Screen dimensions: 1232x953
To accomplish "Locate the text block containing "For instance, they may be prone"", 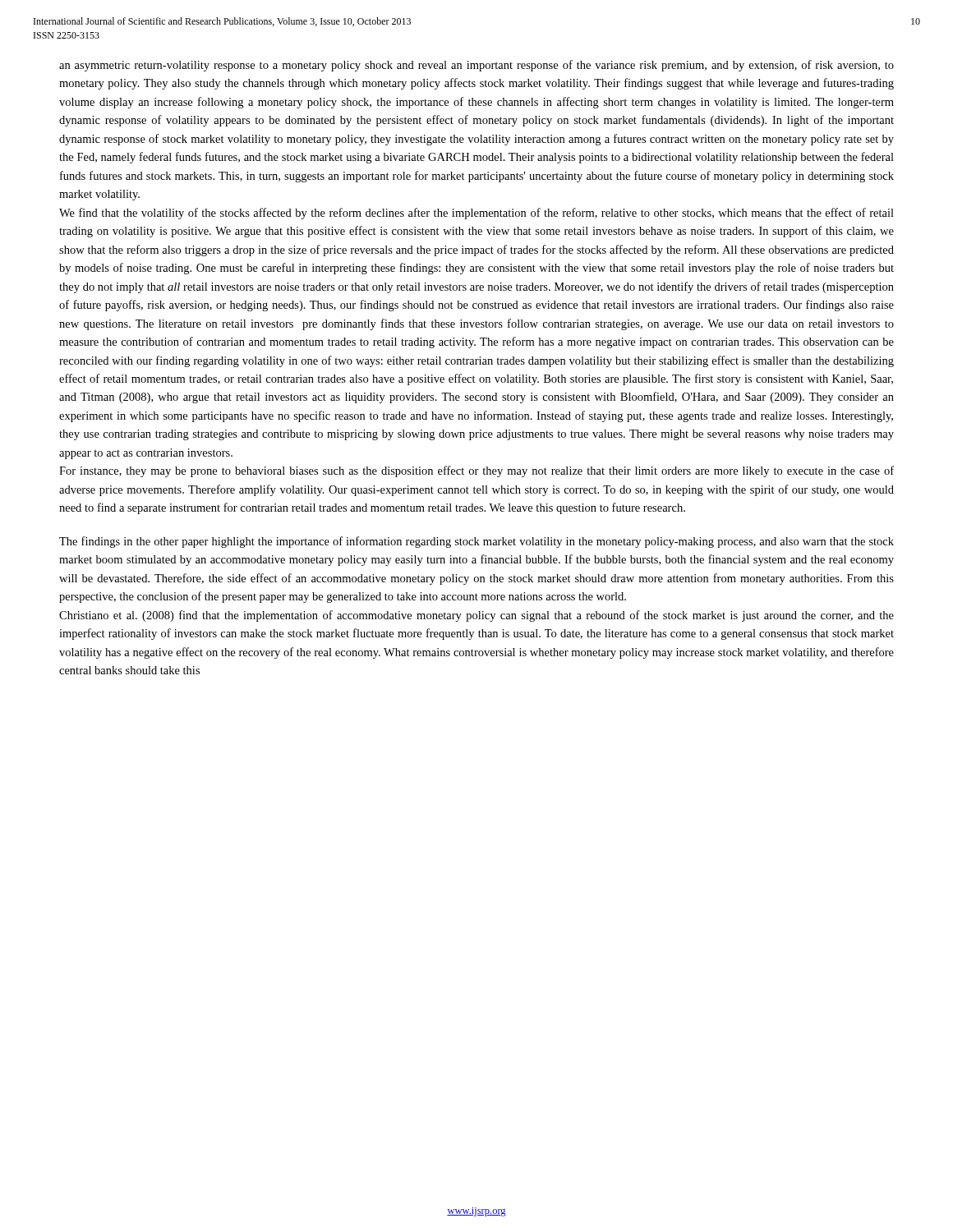I will coord(476,489).
